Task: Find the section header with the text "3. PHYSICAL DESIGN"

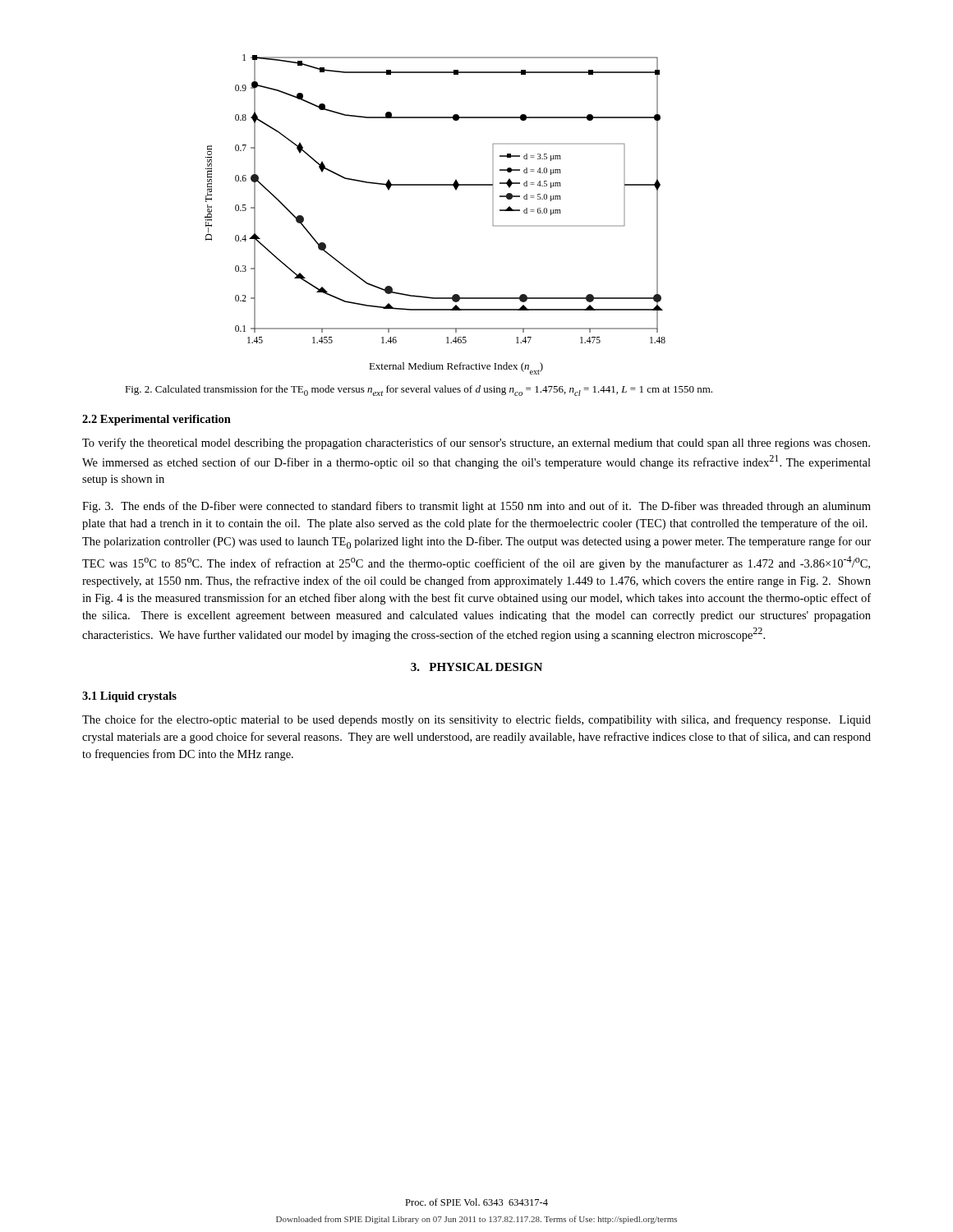Action: tap(476, 667)
